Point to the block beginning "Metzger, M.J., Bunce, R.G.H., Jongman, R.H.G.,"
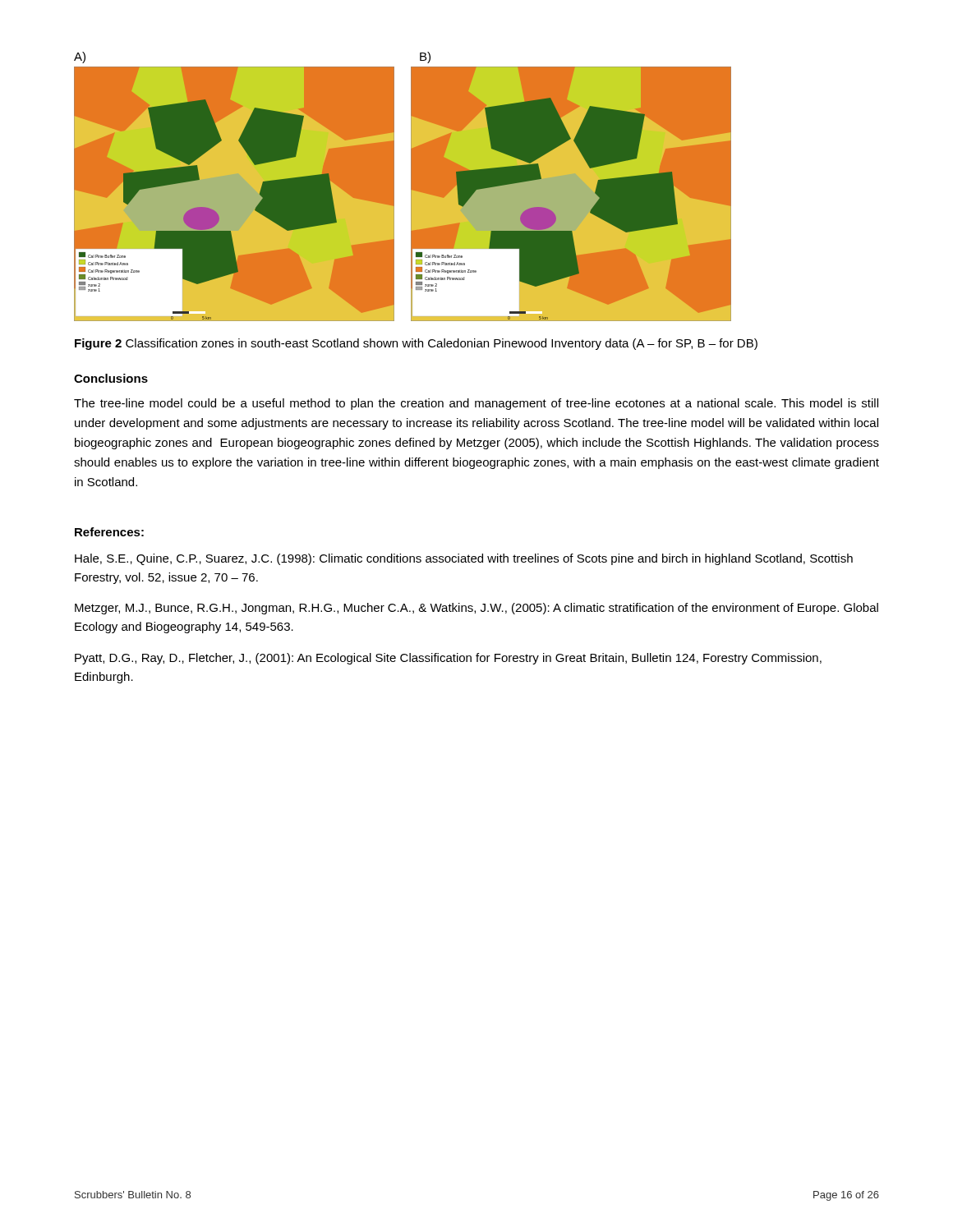The width and height of the screenshot is (953, 1232). [476, 617]
